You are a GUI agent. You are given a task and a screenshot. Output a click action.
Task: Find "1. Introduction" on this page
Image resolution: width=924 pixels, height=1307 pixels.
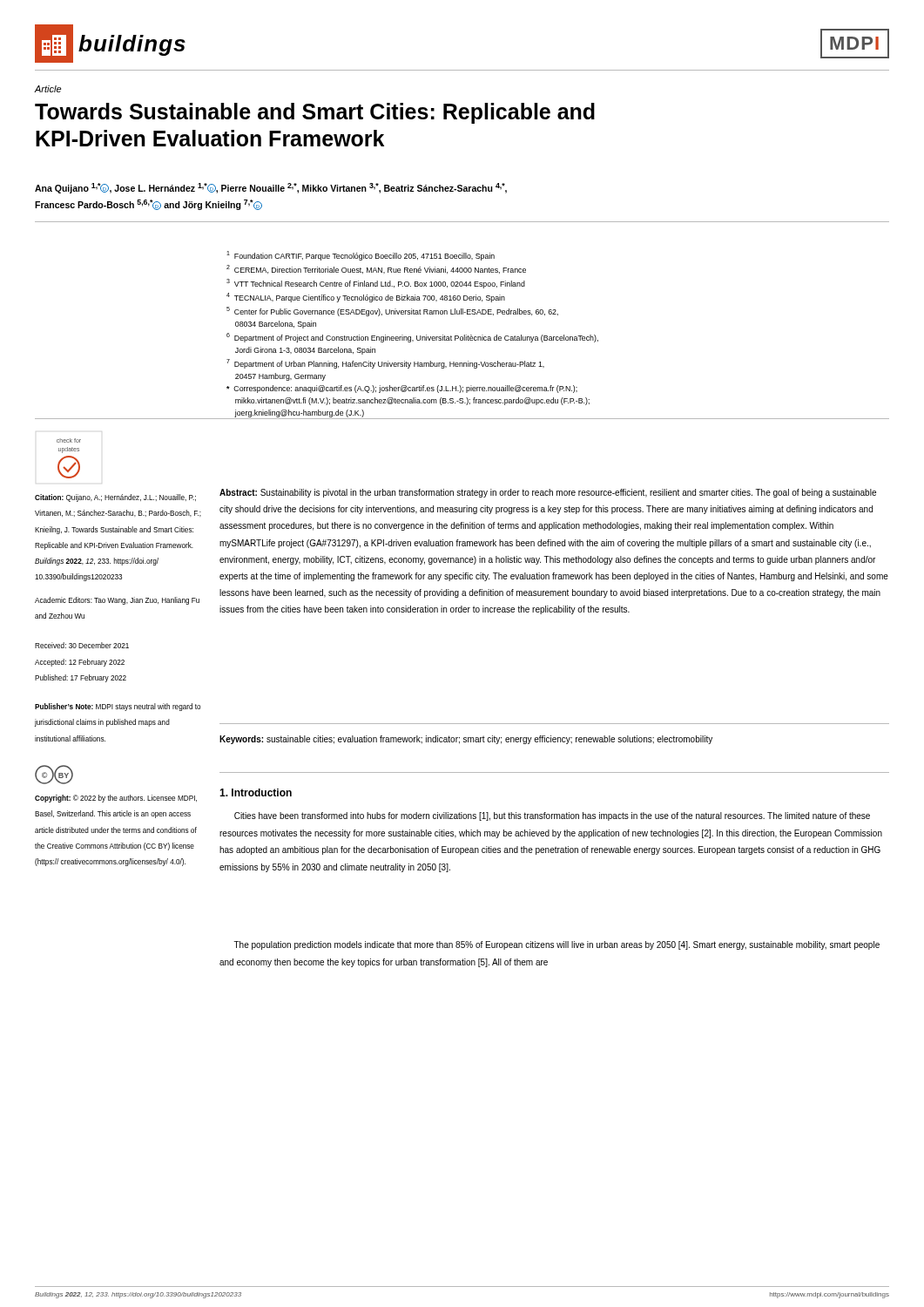point(256,793)
